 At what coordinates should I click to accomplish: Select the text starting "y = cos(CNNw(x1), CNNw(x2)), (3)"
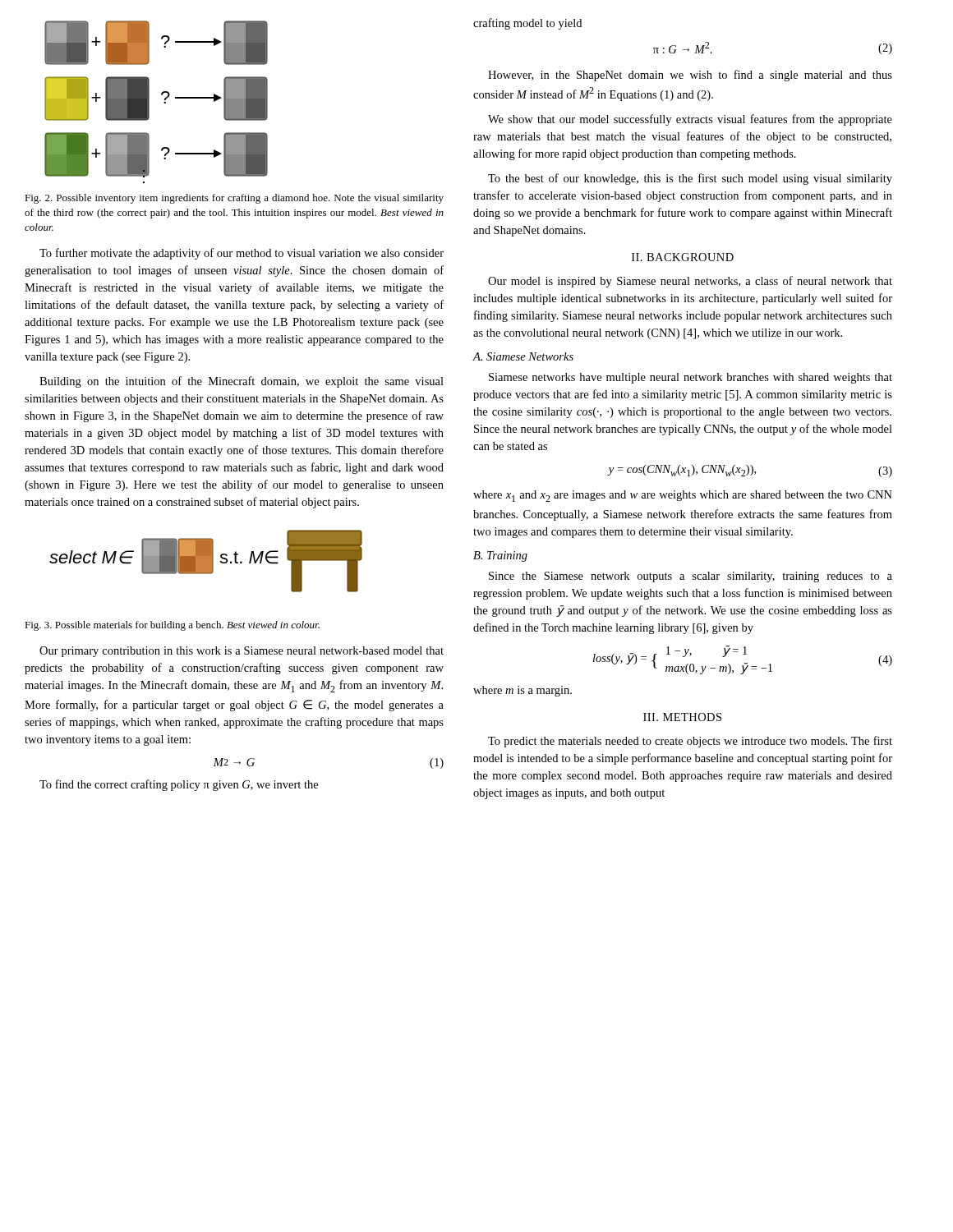pyautogui.click(x=750, y=471)
